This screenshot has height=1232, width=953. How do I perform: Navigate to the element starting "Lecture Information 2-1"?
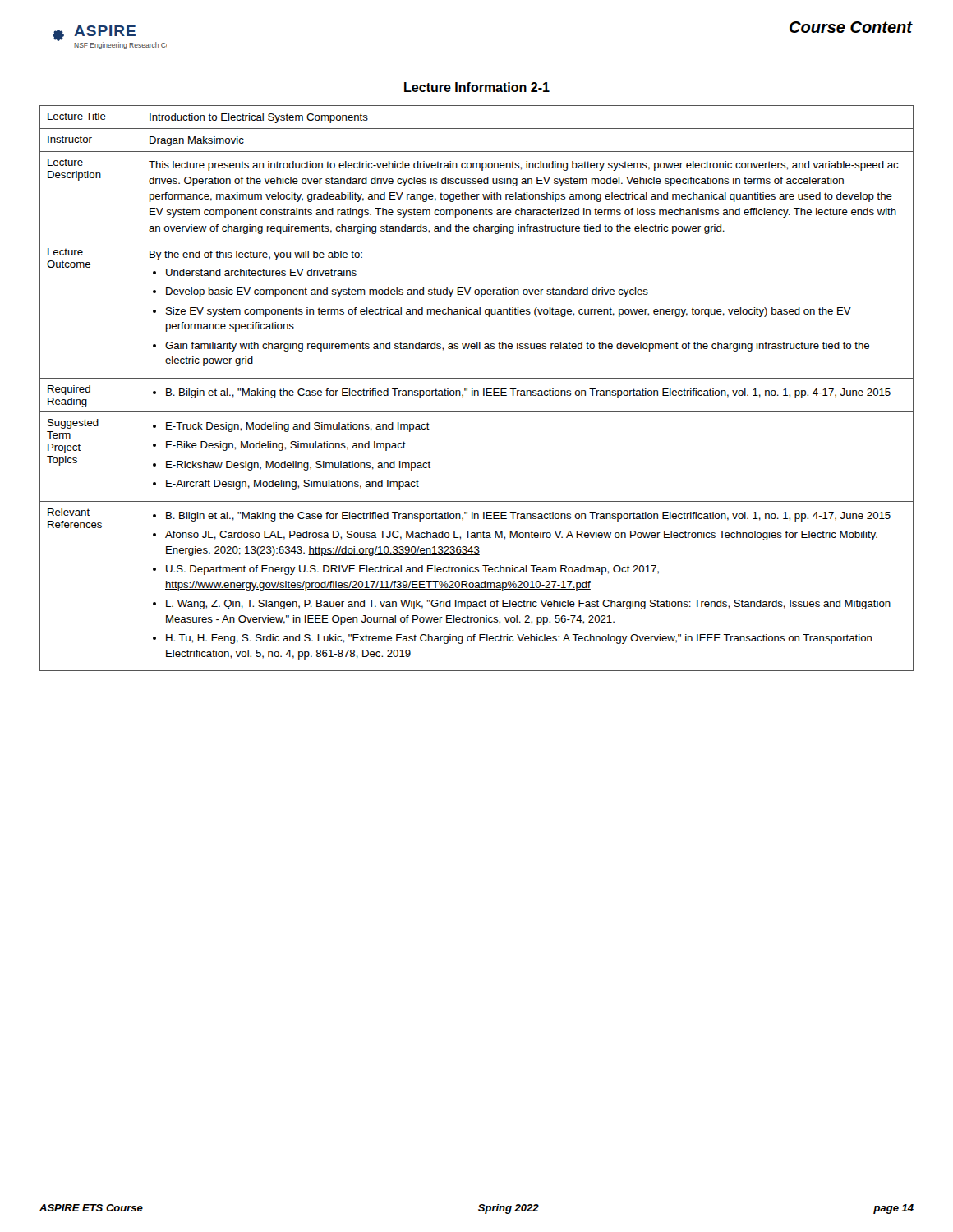coord(476,87)
